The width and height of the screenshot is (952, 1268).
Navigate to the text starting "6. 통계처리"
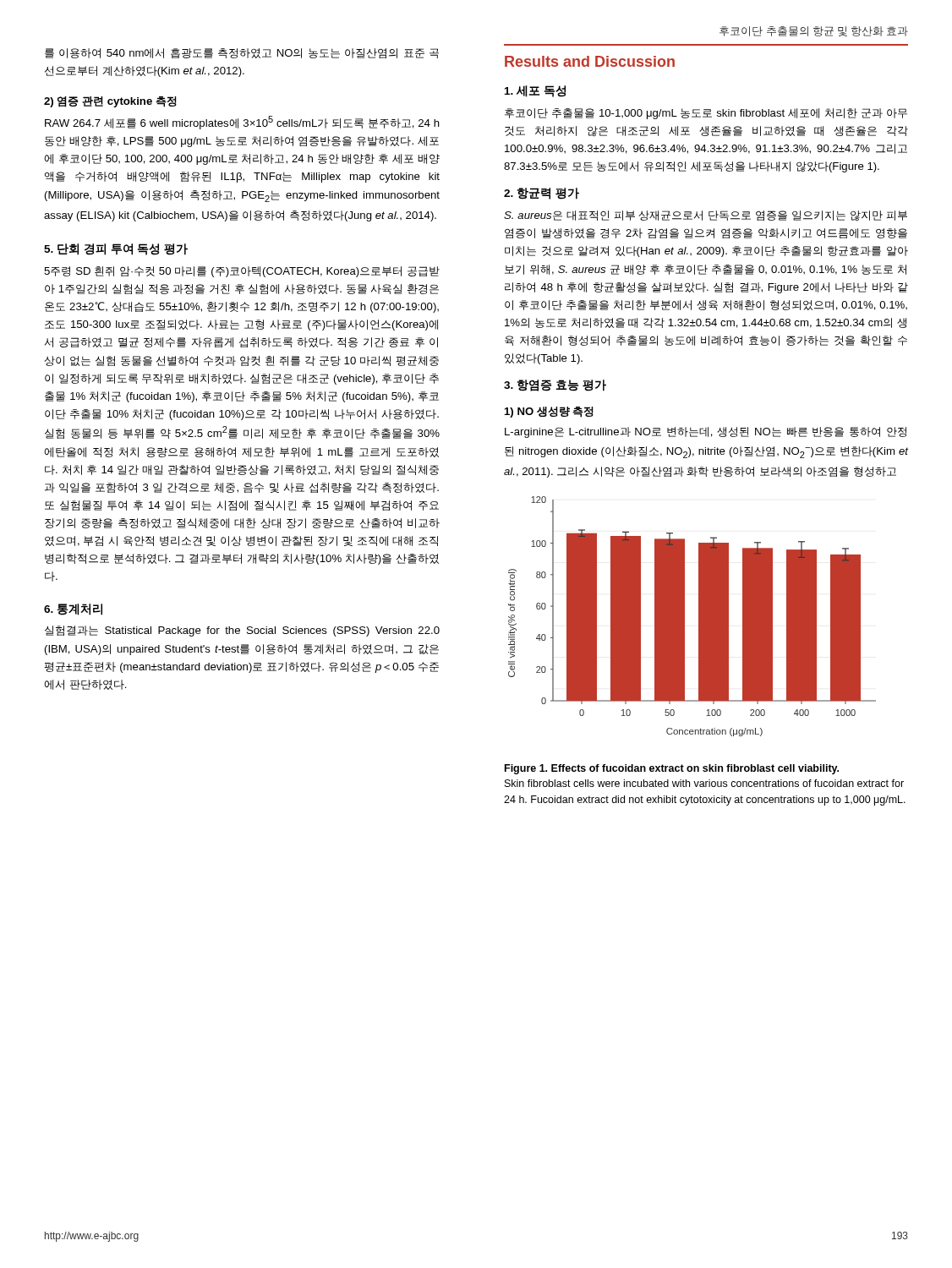(x=74, y=609)
